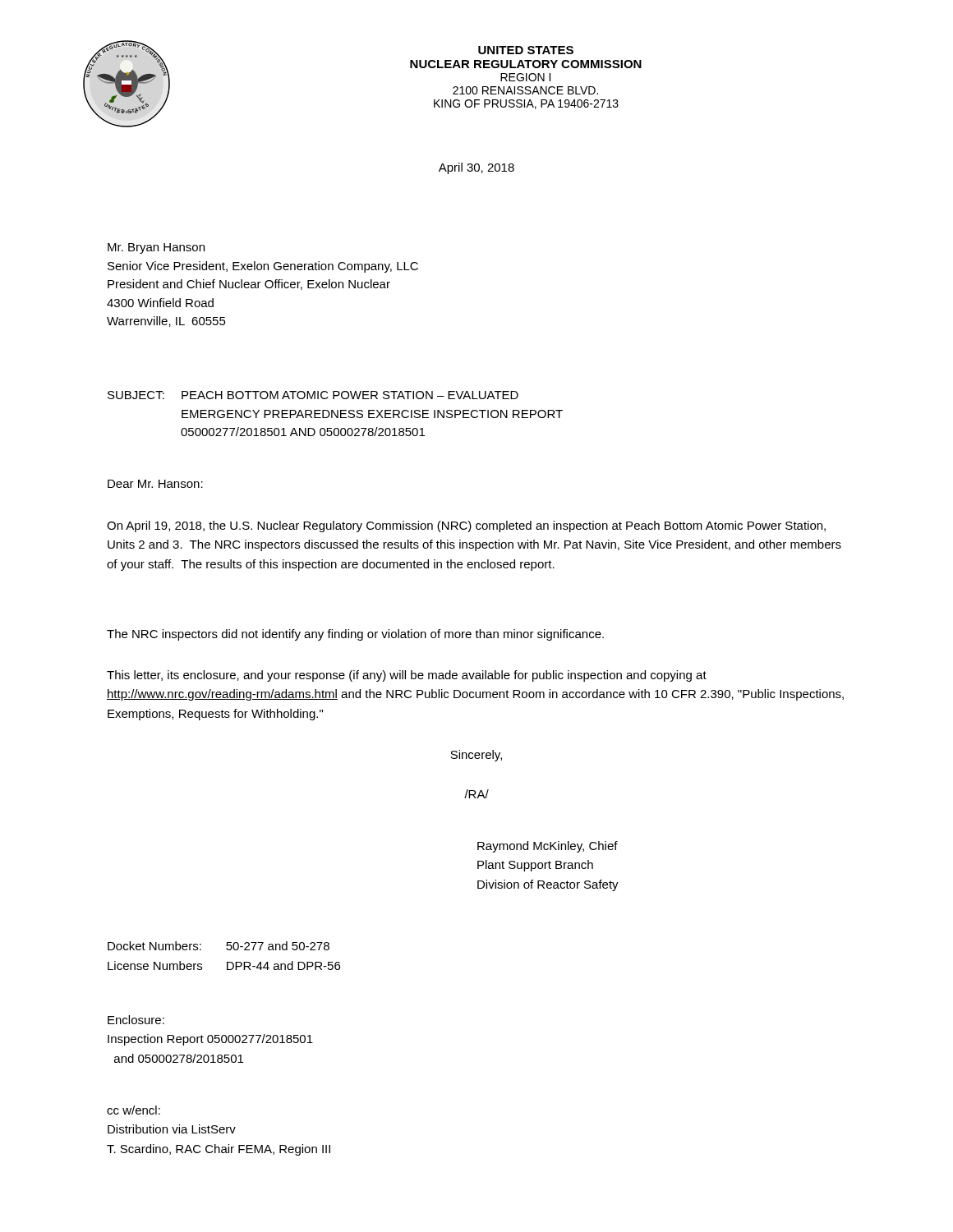Locate the logo
The height and width of the screenshot is (1232, 953).
tap(131, 85)
